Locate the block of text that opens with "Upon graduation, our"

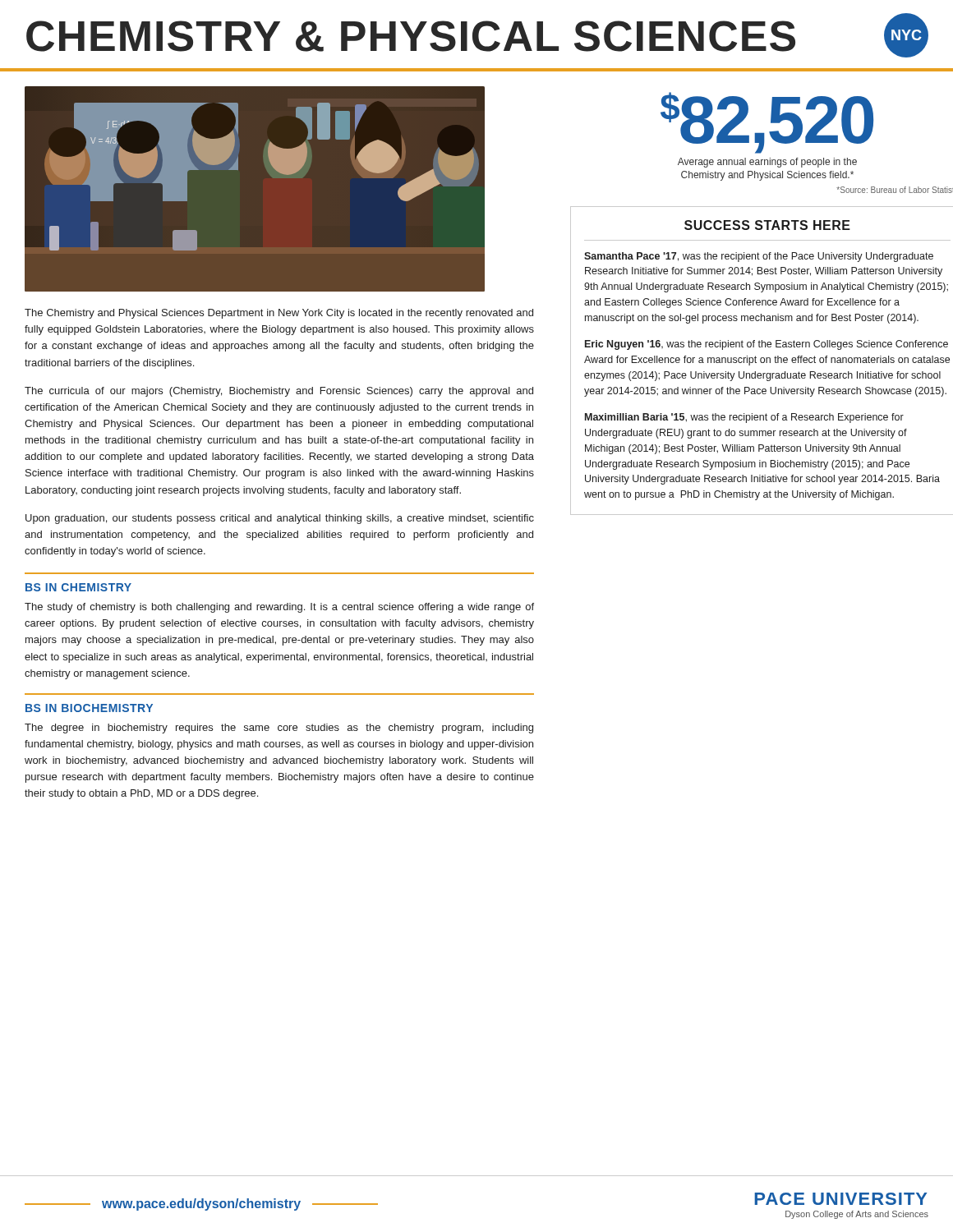pyautogui.click(x=279, y=534)
